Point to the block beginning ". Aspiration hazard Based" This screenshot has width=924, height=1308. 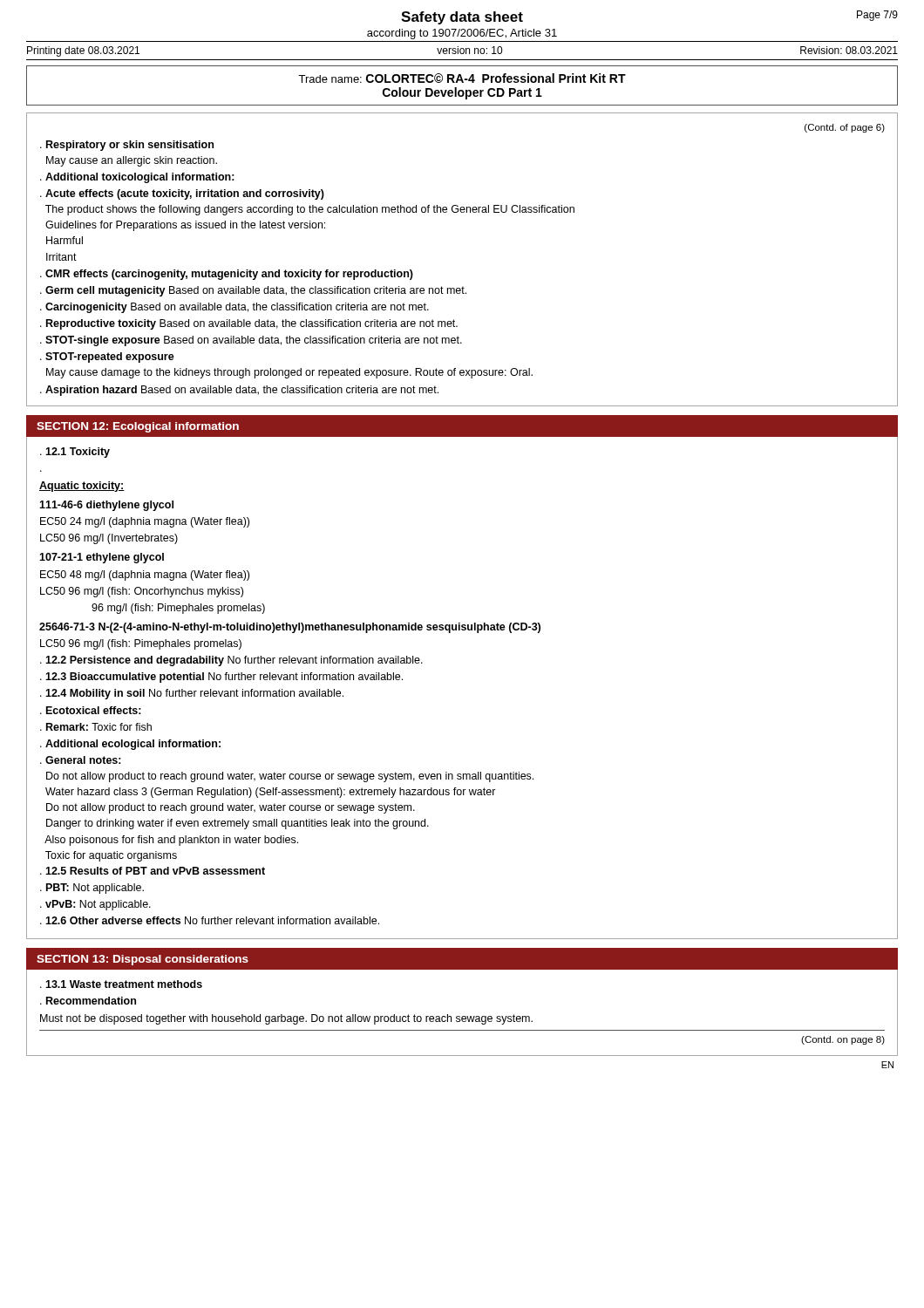(239, 389)
